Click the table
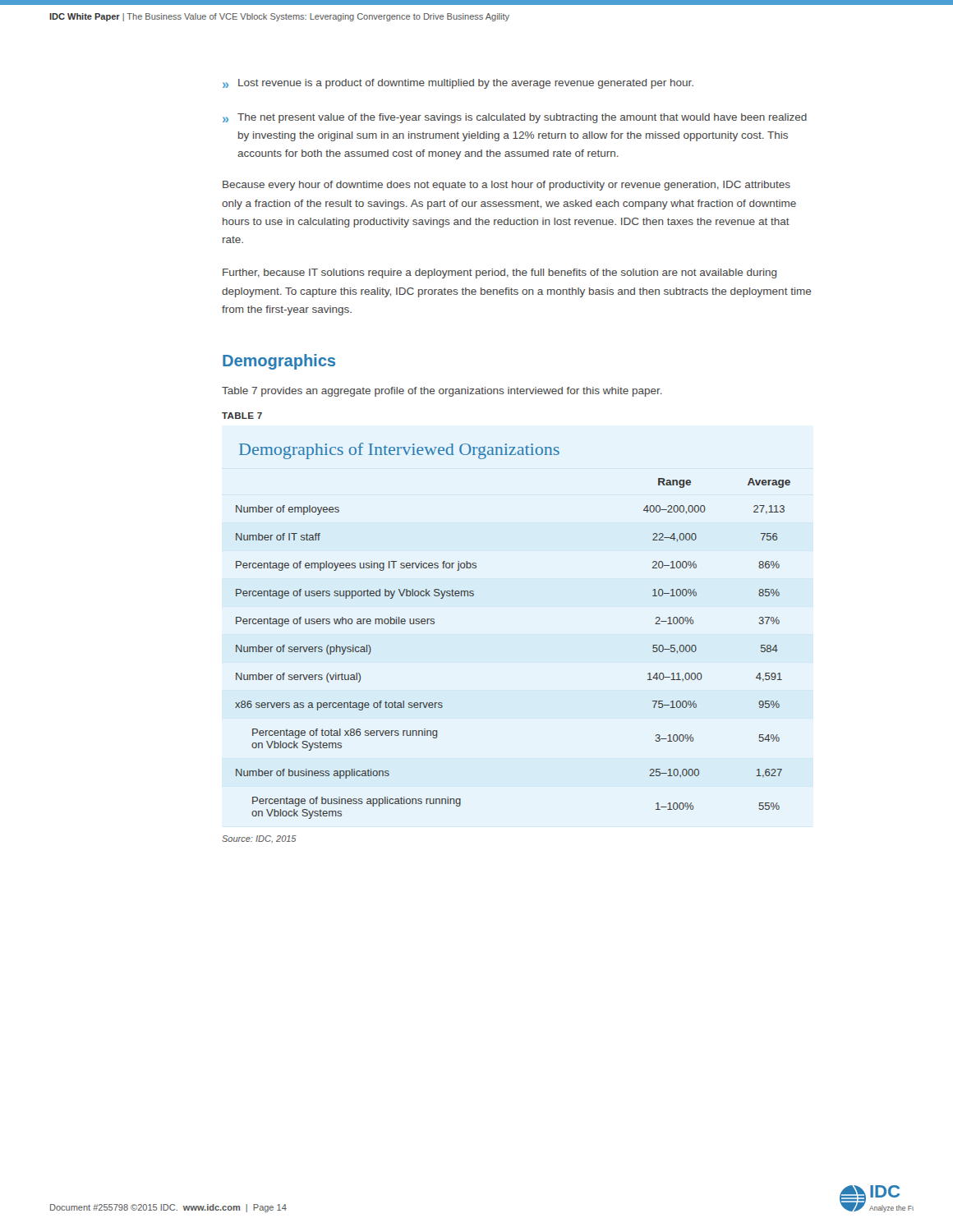The height and width of the screenshot is (1232, 953). click(518, 626)
